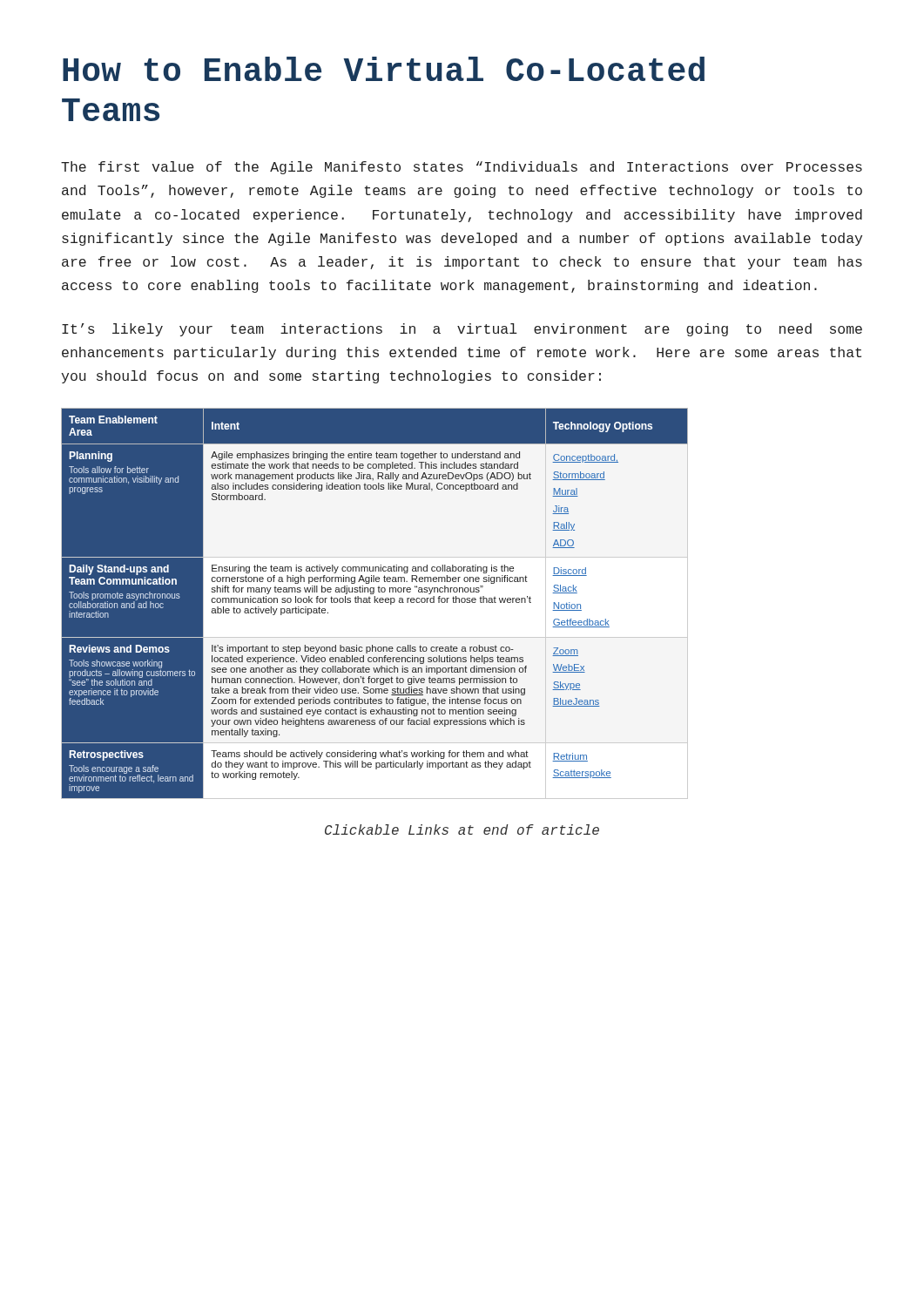Find the region starting "The first value of the Agile"
924x1307 pixels.
pyautogui.click(x=462, y=227)
